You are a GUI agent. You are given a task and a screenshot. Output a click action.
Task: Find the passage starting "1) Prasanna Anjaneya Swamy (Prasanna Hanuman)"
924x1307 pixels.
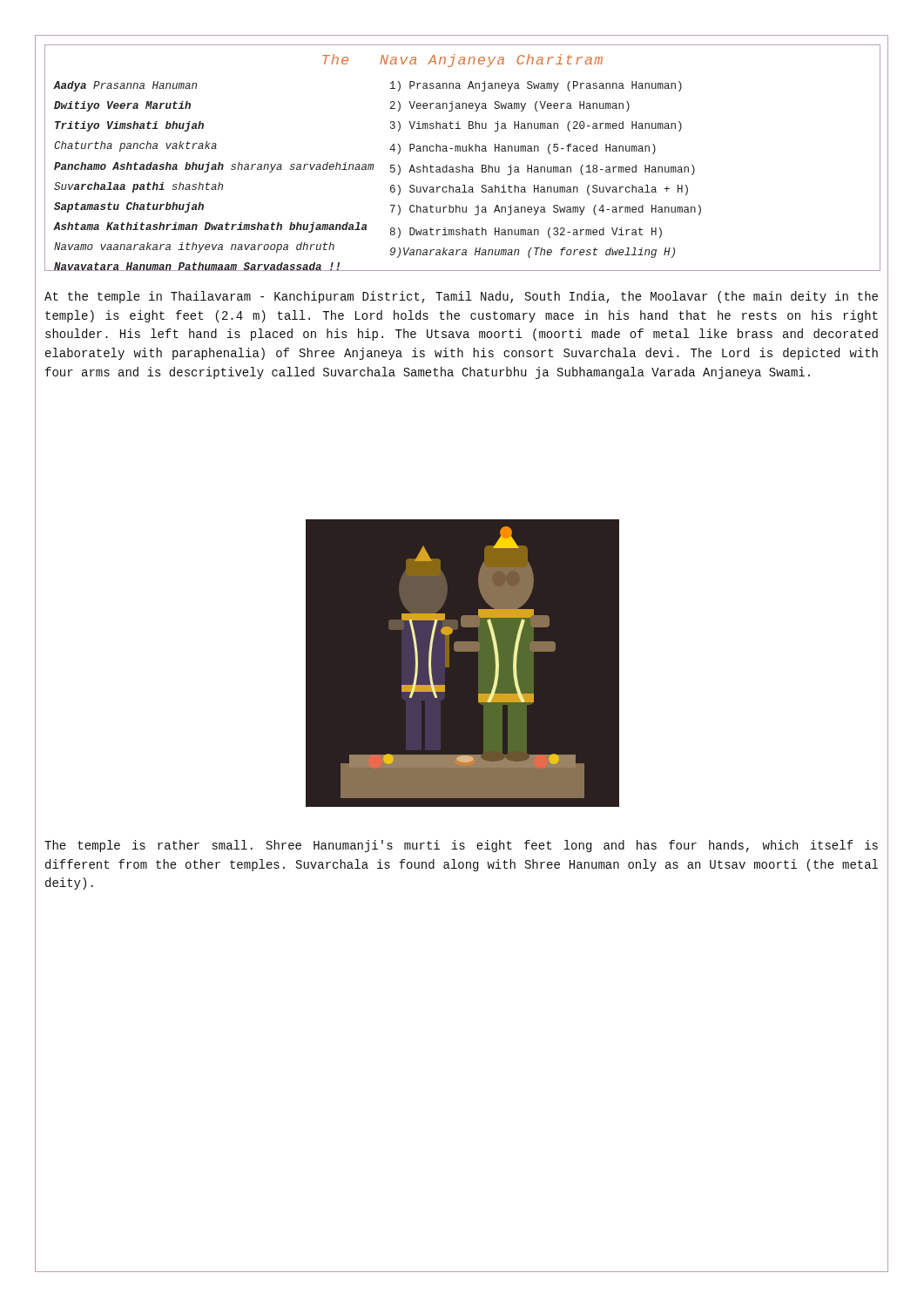point(536,86)
